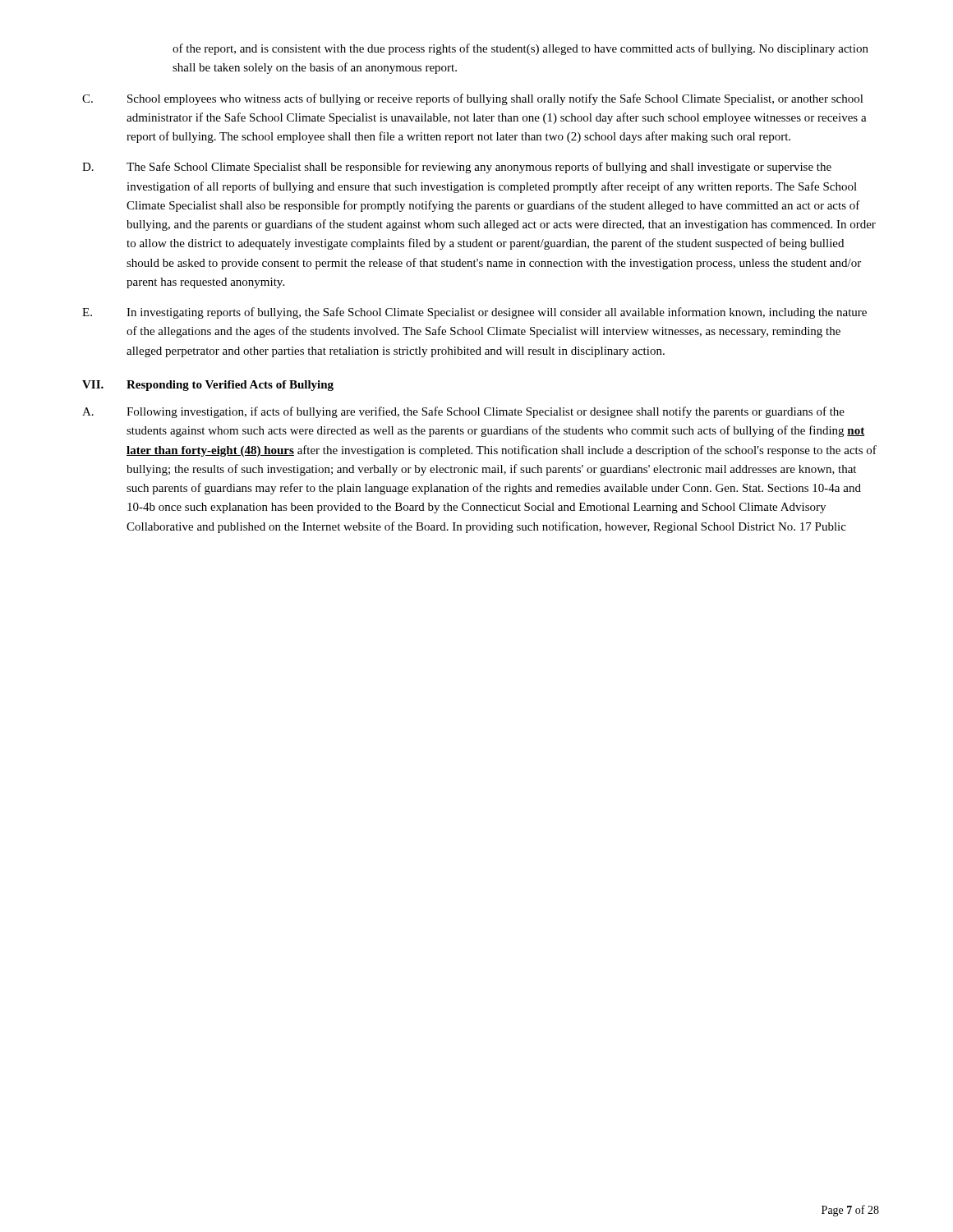Select the list item with the text "E. In investigating reports of bullying, the Safe"
The width and height of the screenshot is (953, 1232).
[481, 332]
